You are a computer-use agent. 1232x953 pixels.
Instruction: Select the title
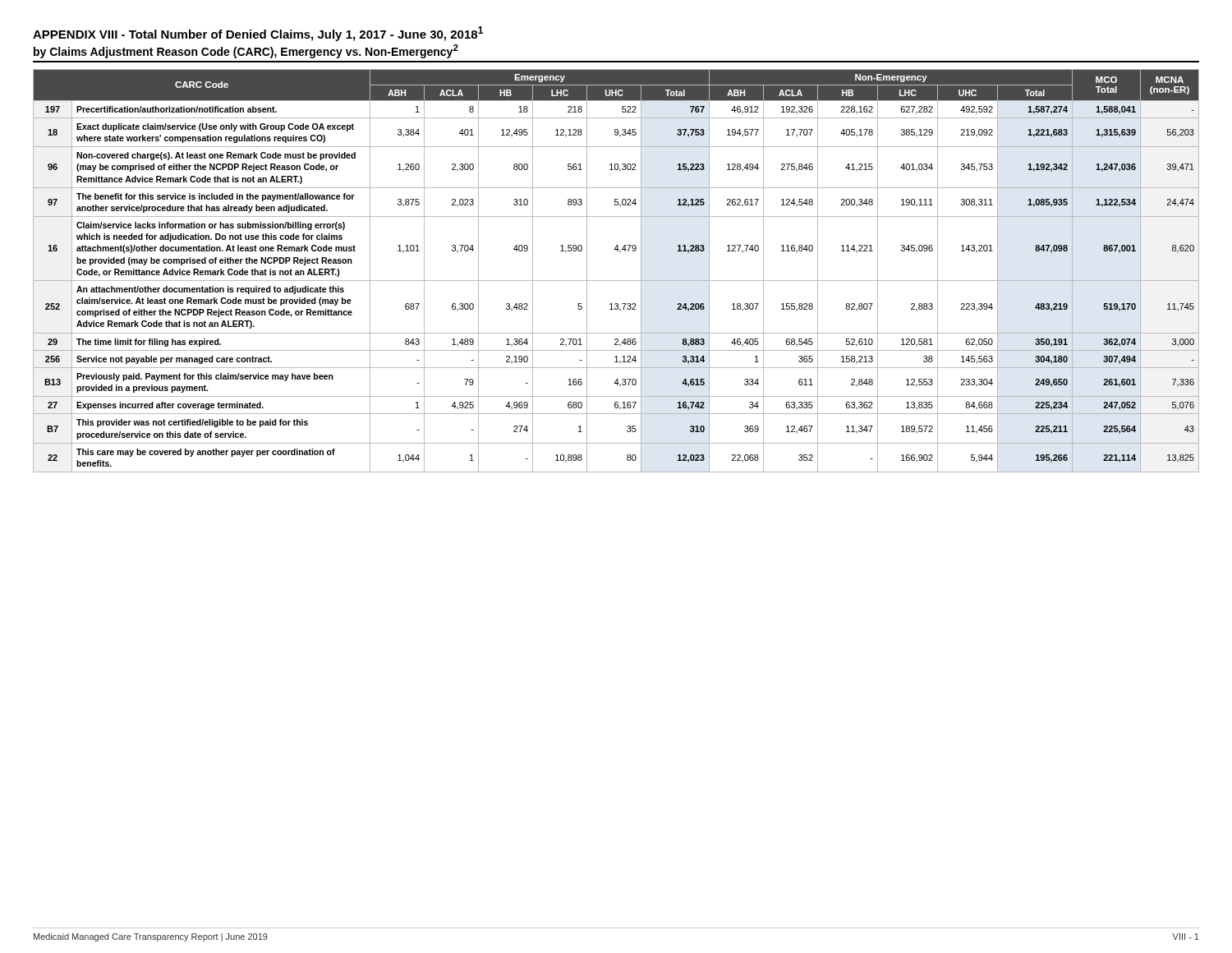(258, 33)
